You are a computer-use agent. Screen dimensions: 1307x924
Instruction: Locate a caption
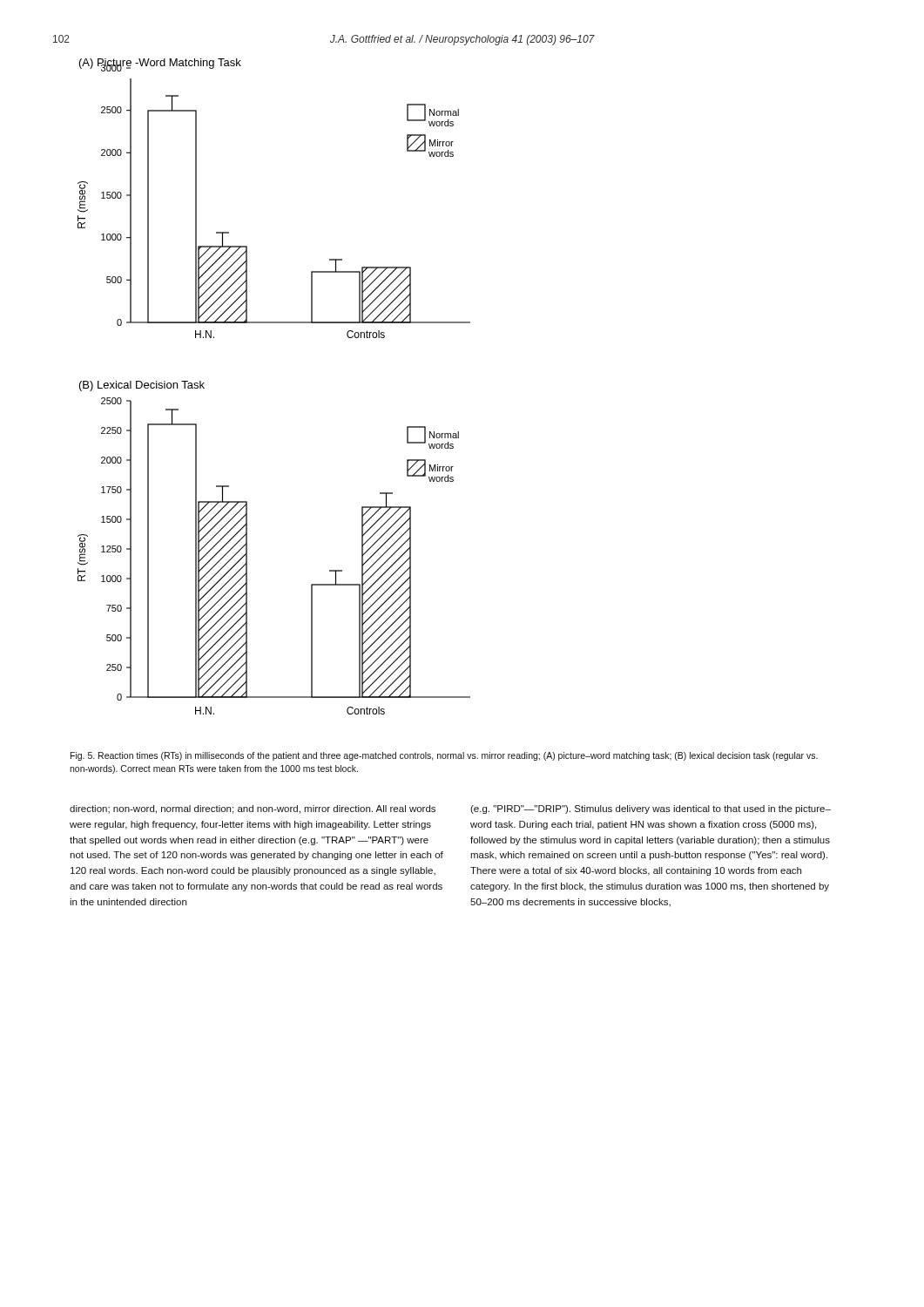coord(444,762)
